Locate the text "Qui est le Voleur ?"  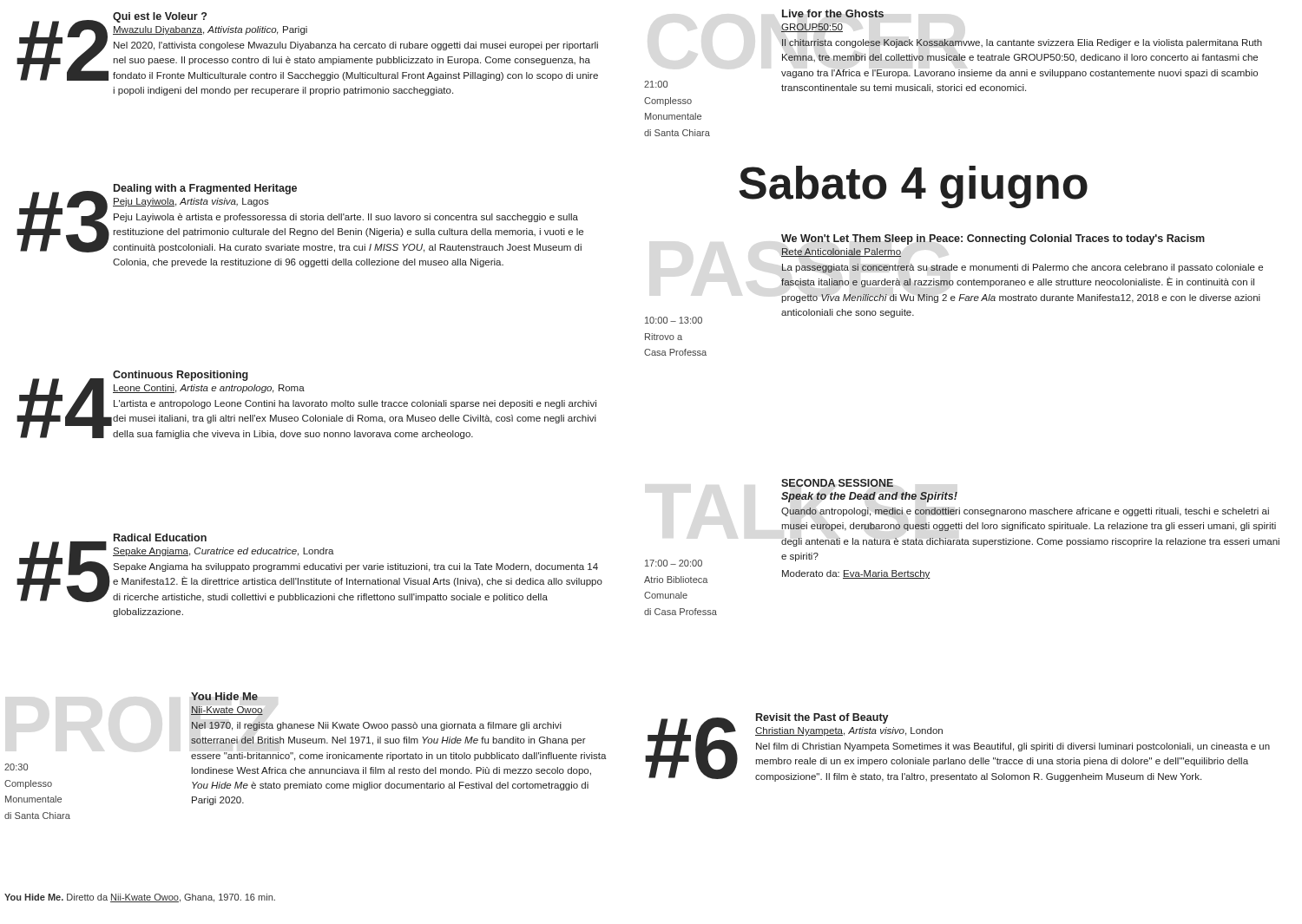(160, 16)
